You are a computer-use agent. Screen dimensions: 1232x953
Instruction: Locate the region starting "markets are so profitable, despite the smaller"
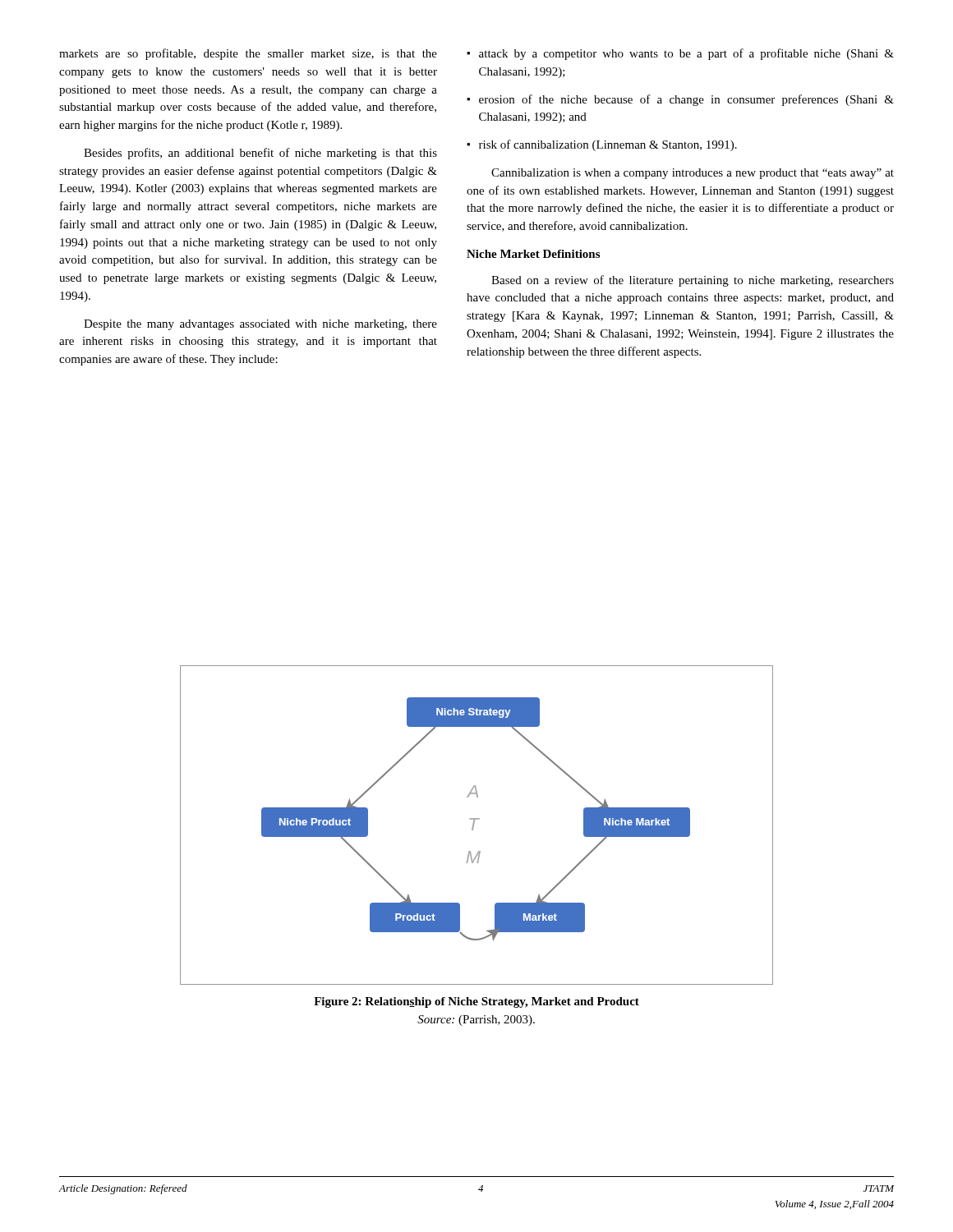click(x=248, y=90)
